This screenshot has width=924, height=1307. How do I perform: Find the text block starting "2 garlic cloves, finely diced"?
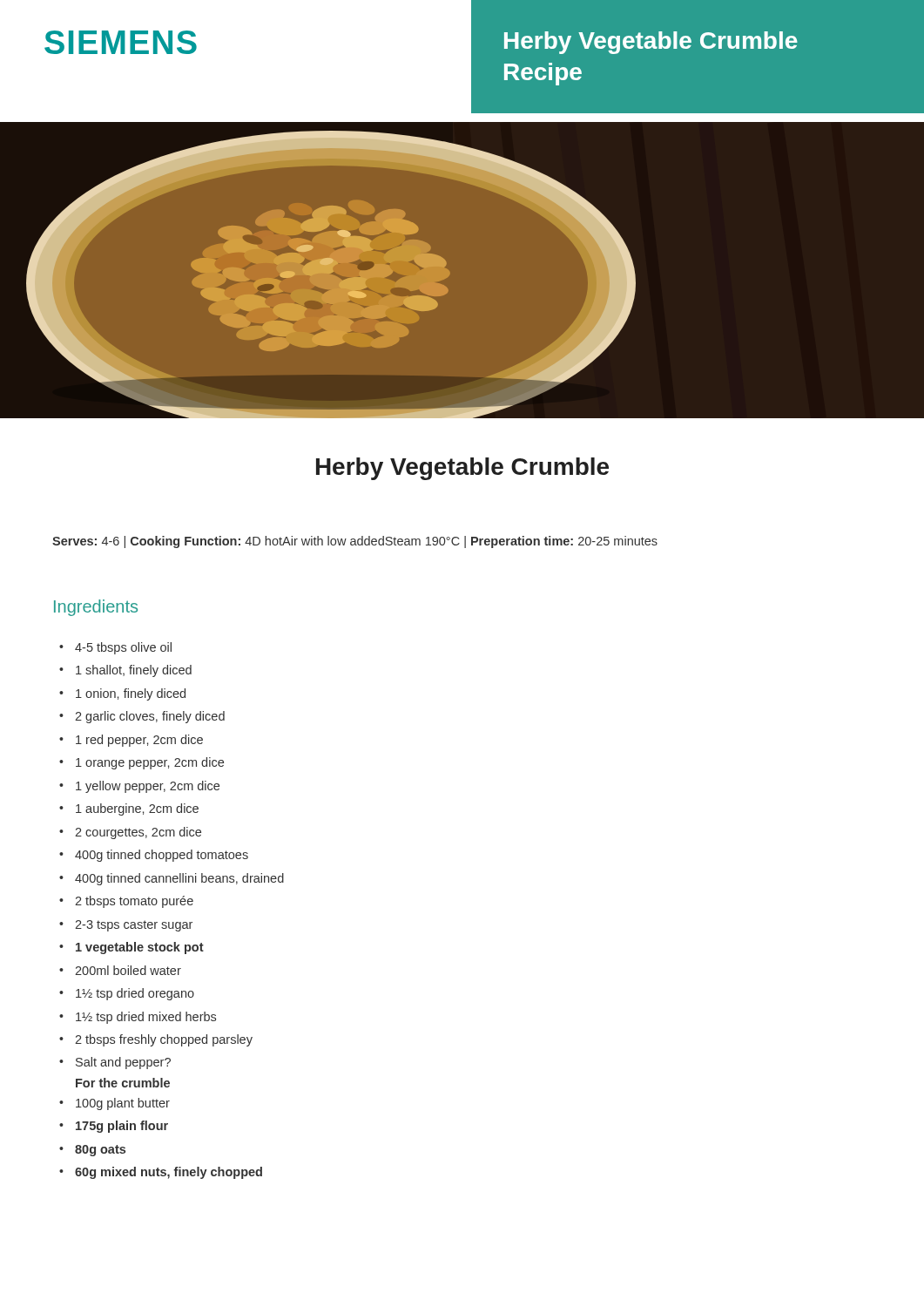[x=150, y=717]
